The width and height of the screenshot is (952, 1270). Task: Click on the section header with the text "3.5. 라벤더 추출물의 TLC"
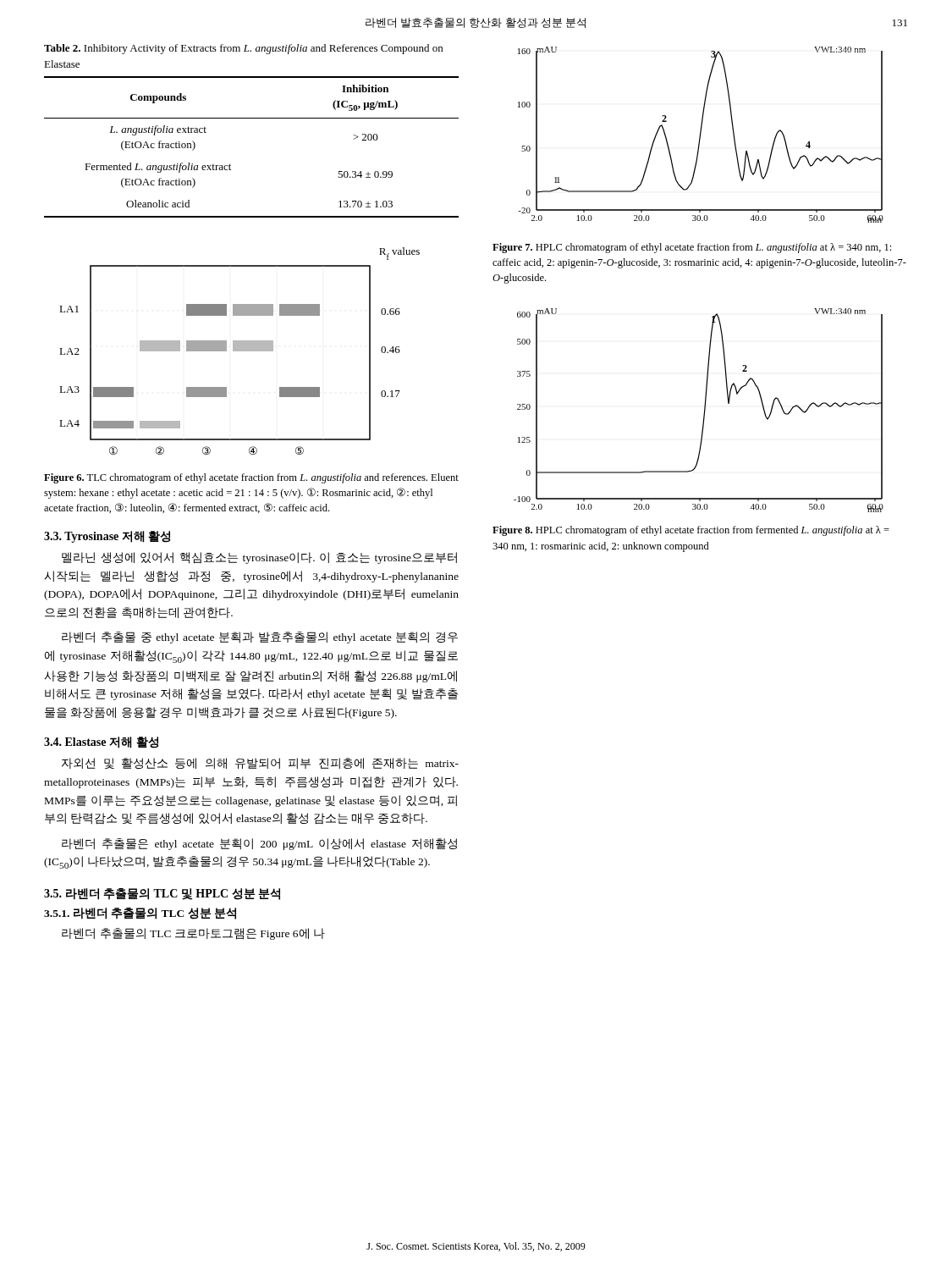pos(163,894)
